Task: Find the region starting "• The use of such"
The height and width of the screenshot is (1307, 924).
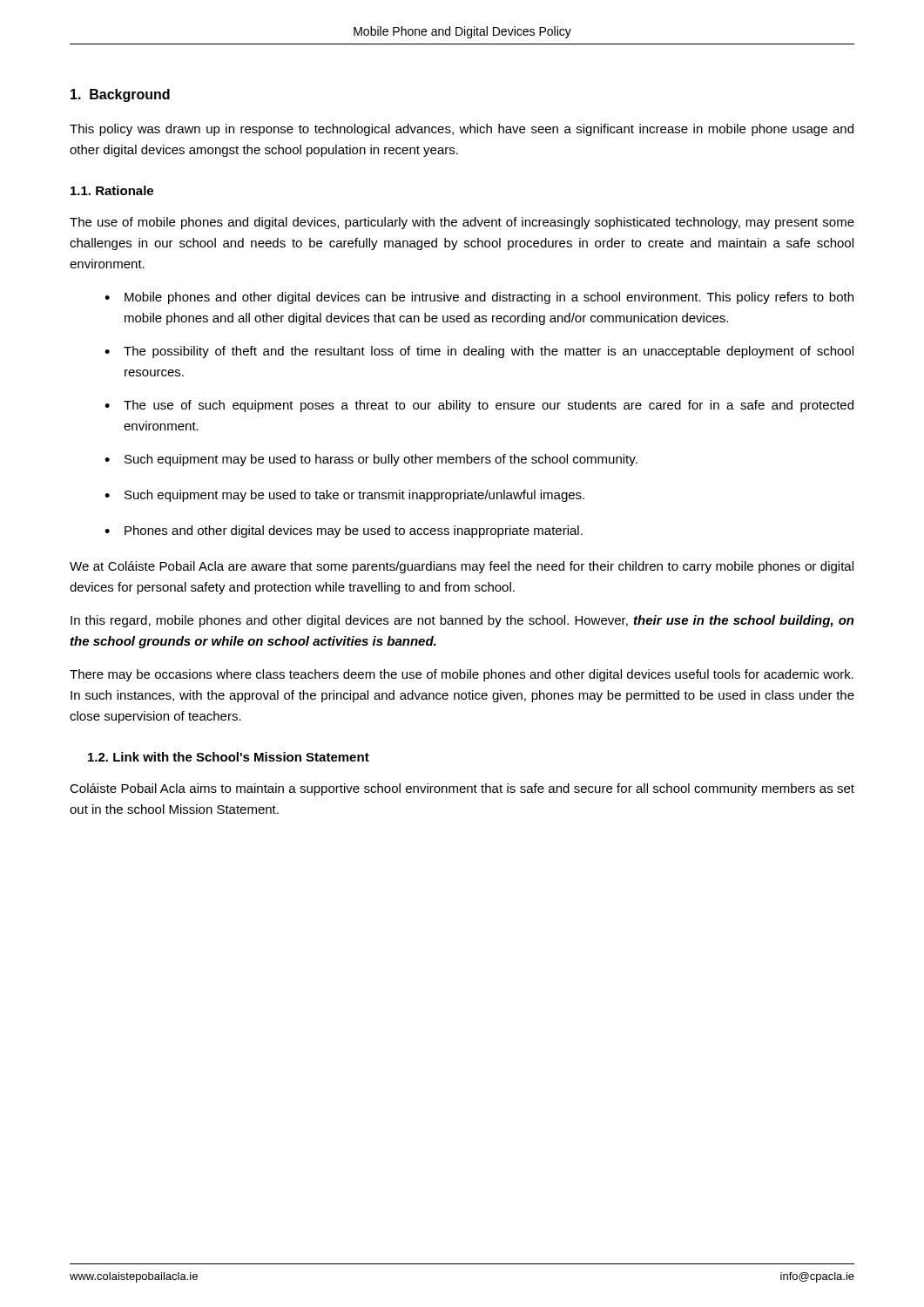Action: 479,416
